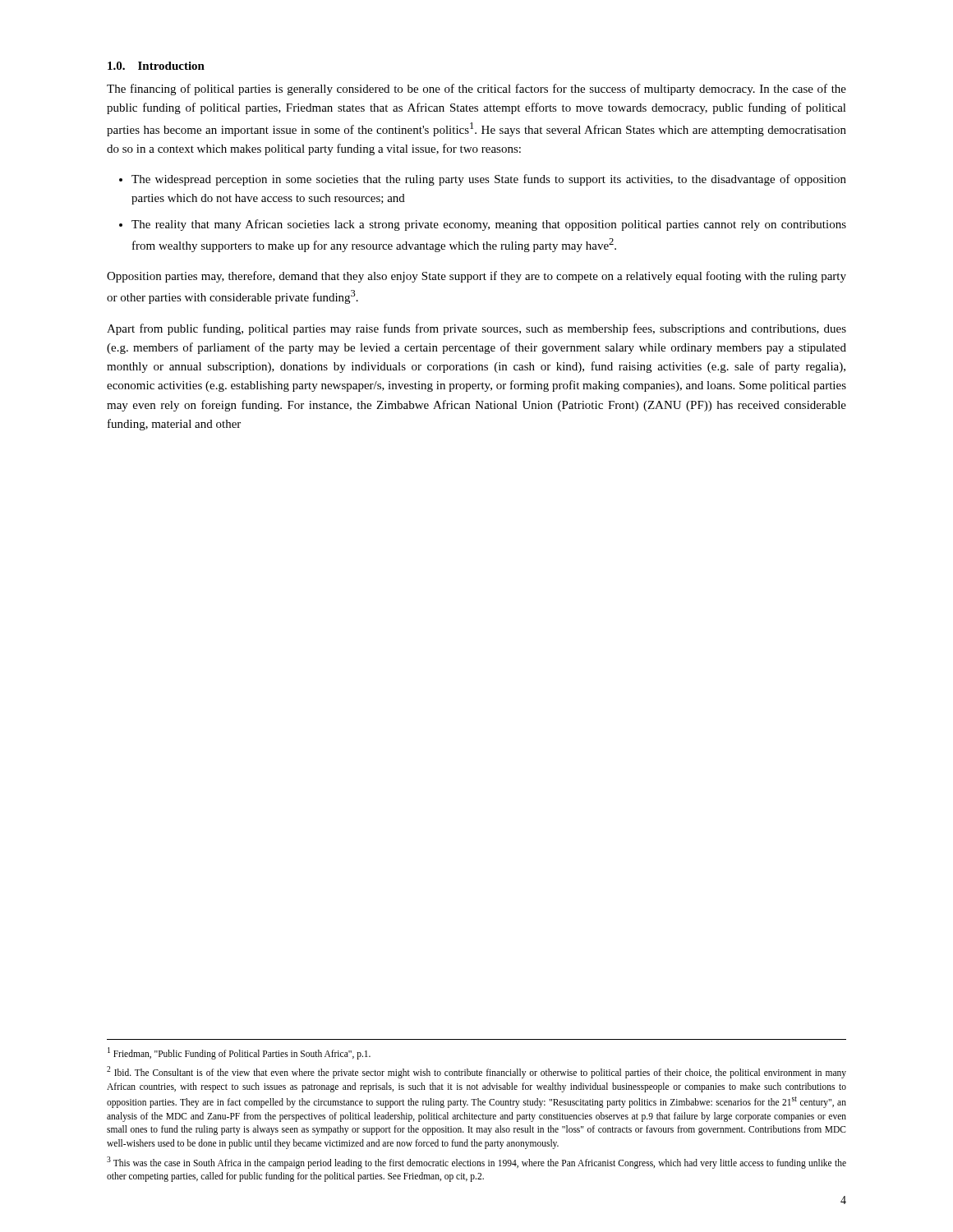
Task: Select the region starting "1.0. Introduction"
Action: 156,66
